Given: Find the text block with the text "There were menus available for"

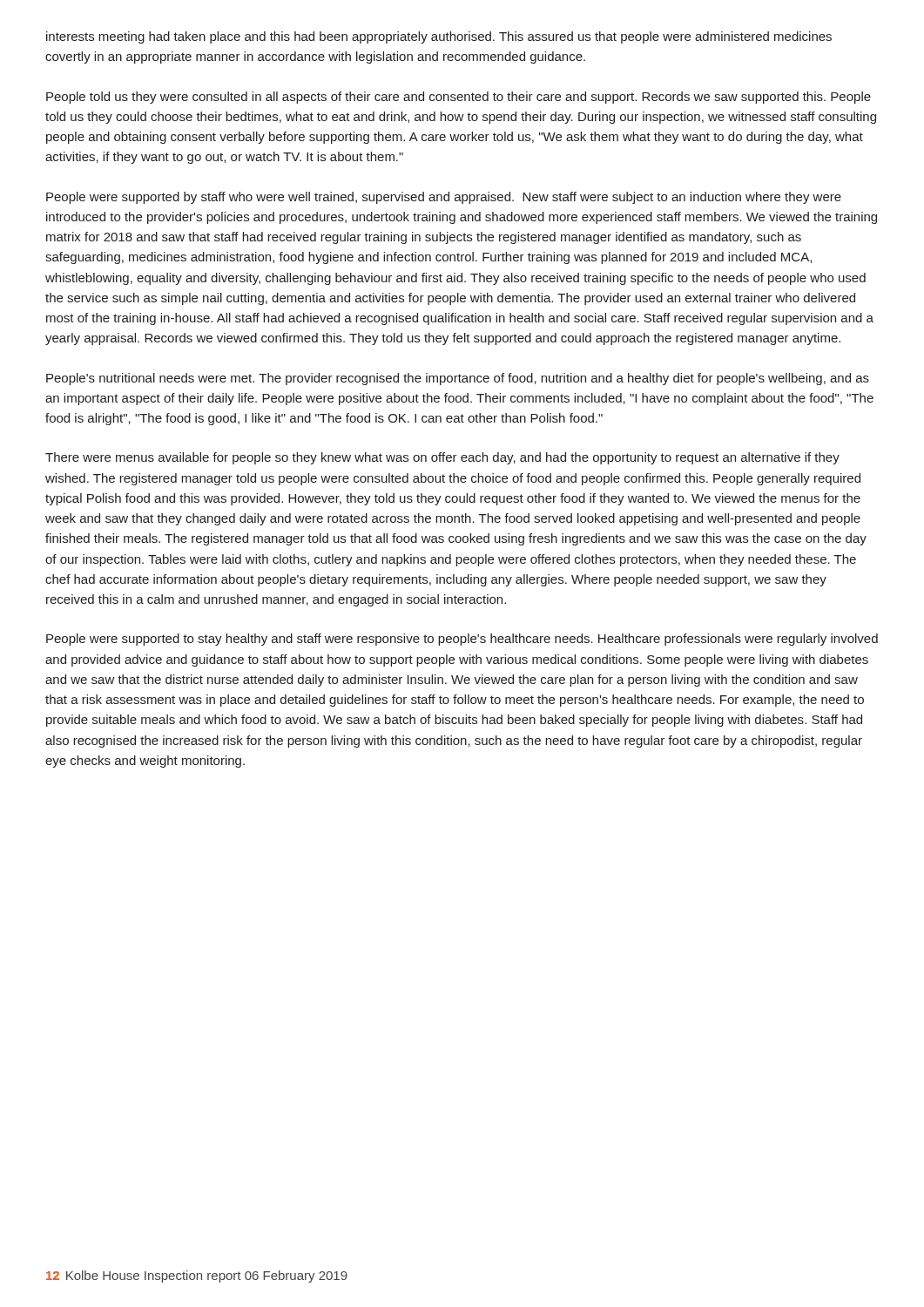Looking at the screenshot, I should pyautogui.click(x=456, y=528).
